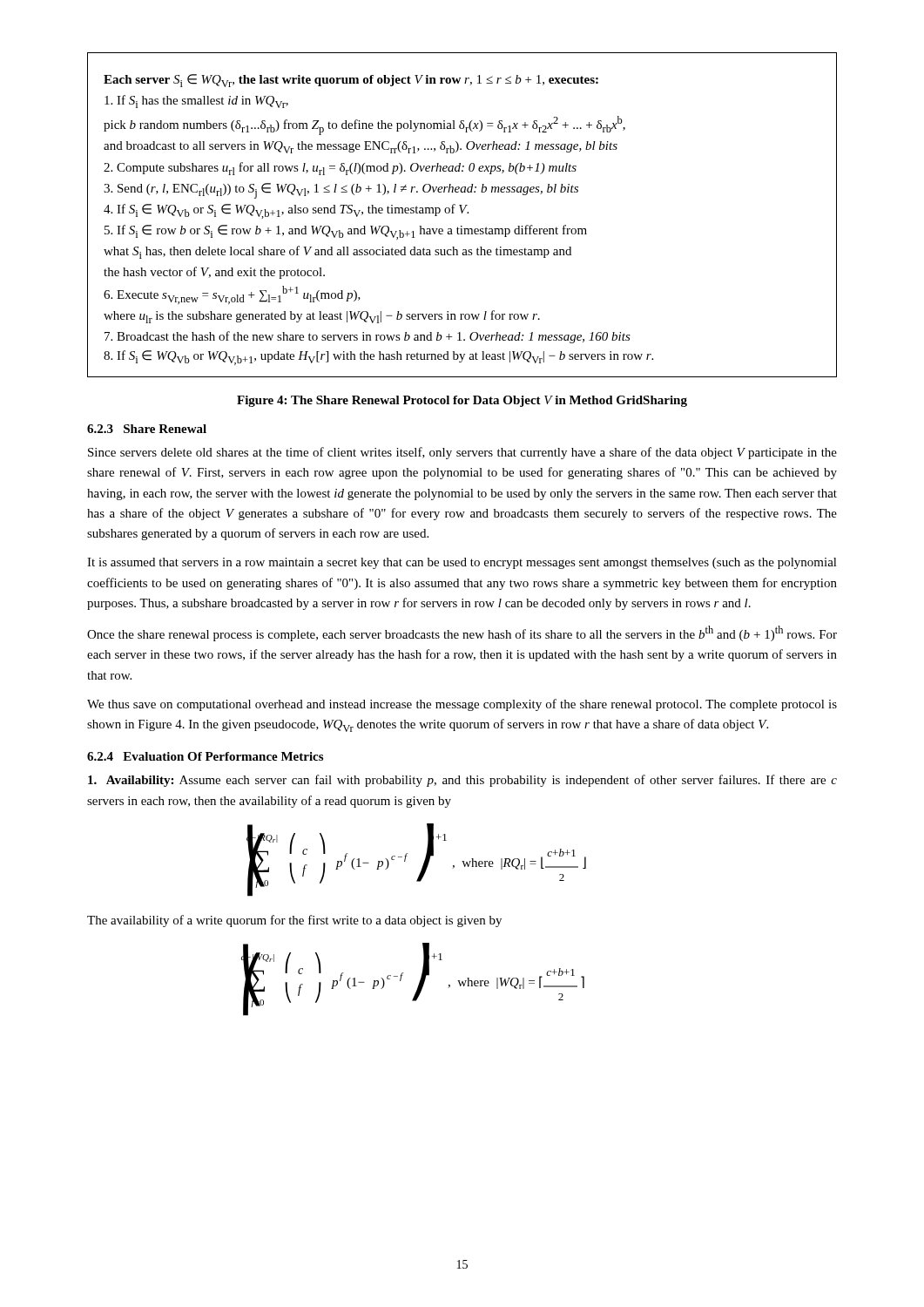The image size is (924, 1307).
Task: Find the caption
Action: (462, 400)
